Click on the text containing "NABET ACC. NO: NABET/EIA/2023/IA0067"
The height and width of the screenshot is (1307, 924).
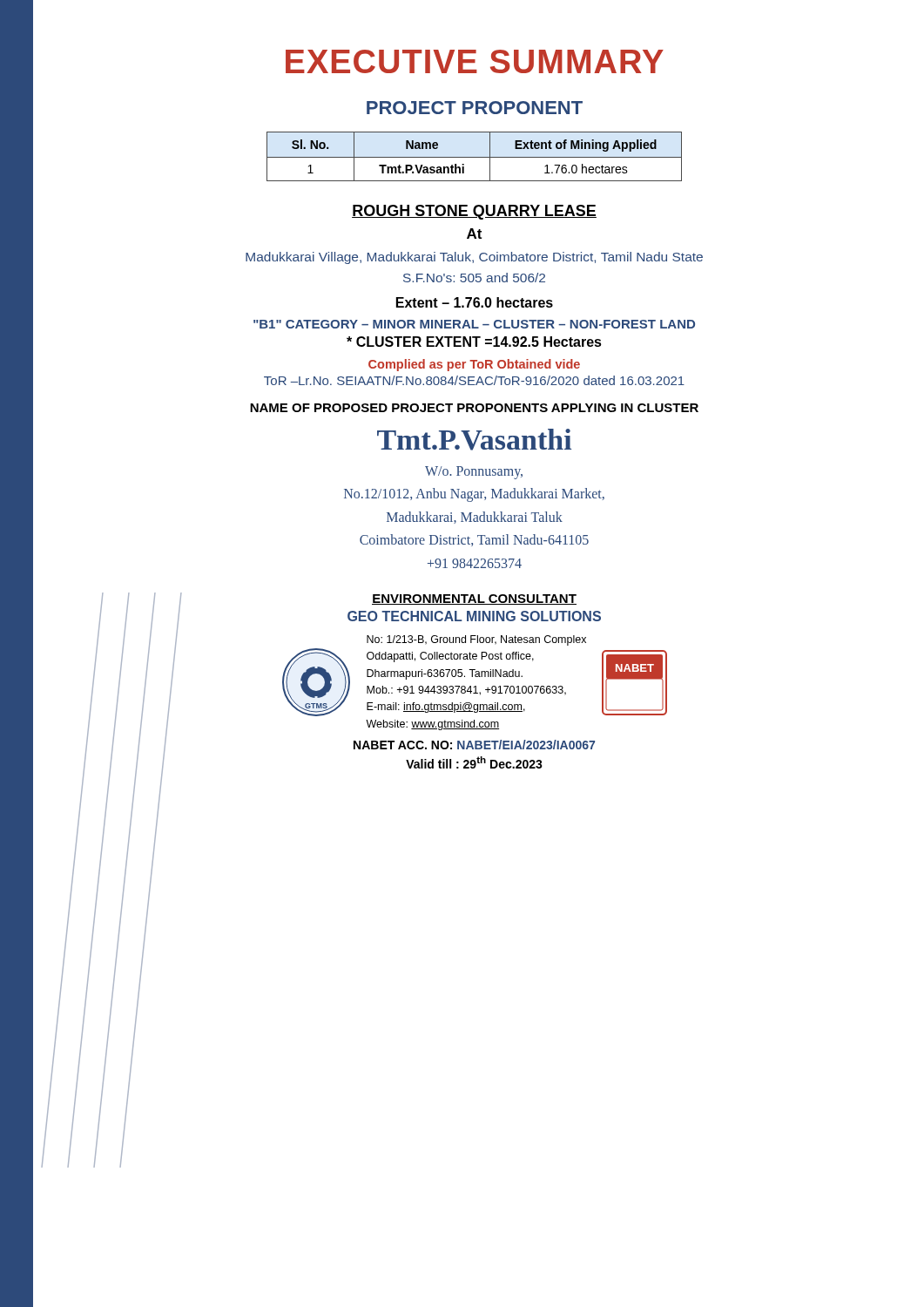(x=474, y=745)
